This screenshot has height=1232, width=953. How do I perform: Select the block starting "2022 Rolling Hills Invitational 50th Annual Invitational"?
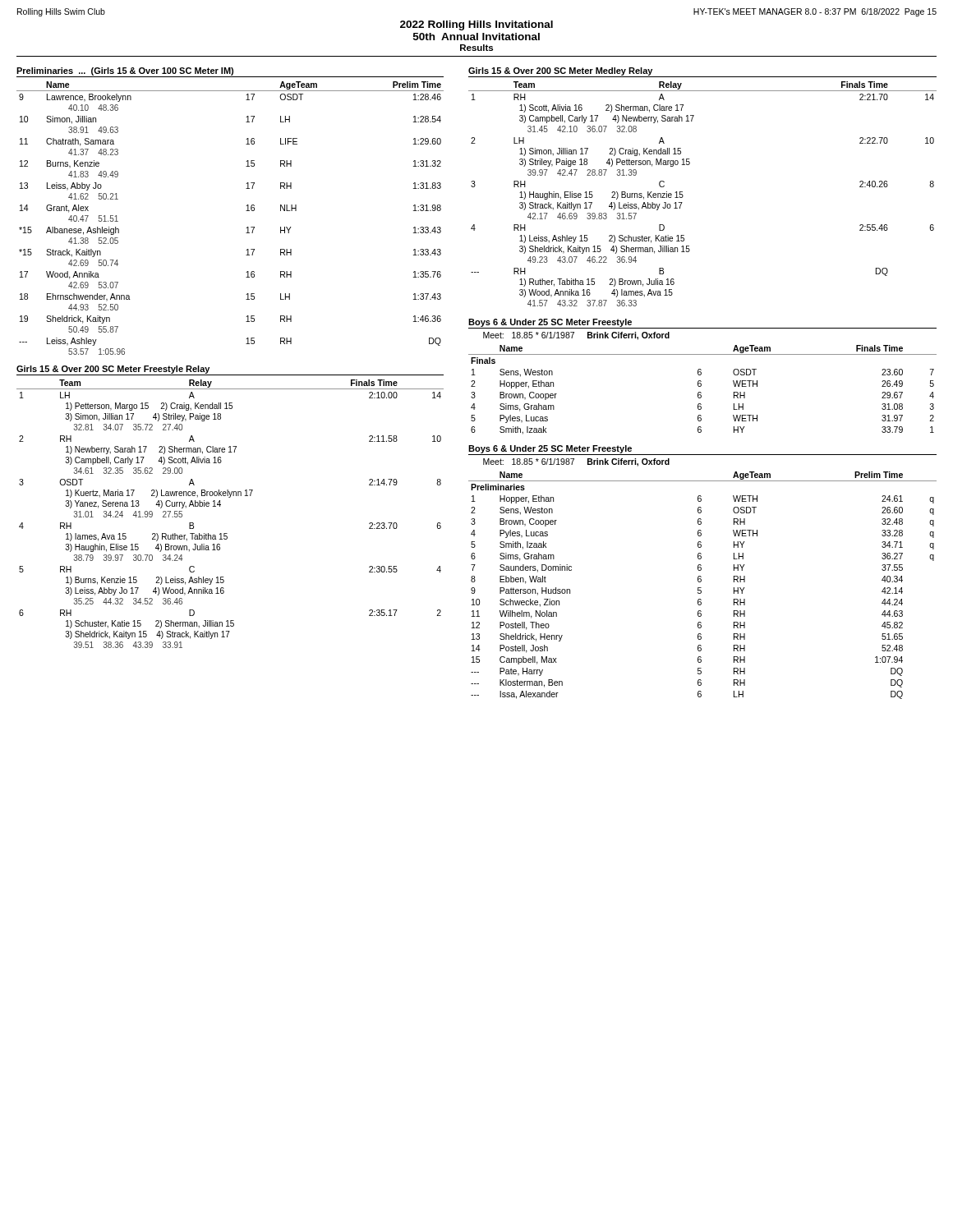coord(476,35)
